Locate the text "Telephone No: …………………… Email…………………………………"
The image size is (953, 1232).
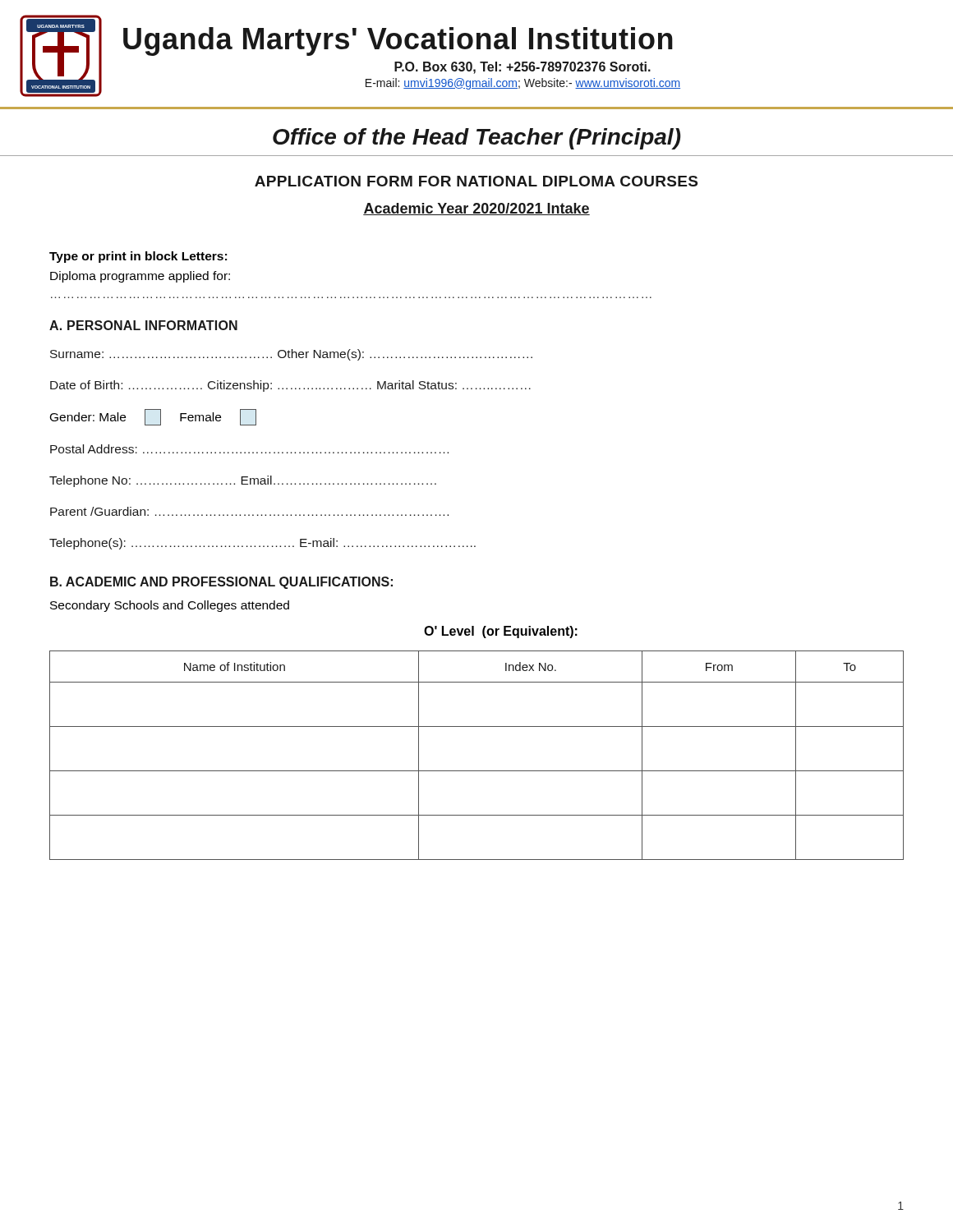[243, 480]
